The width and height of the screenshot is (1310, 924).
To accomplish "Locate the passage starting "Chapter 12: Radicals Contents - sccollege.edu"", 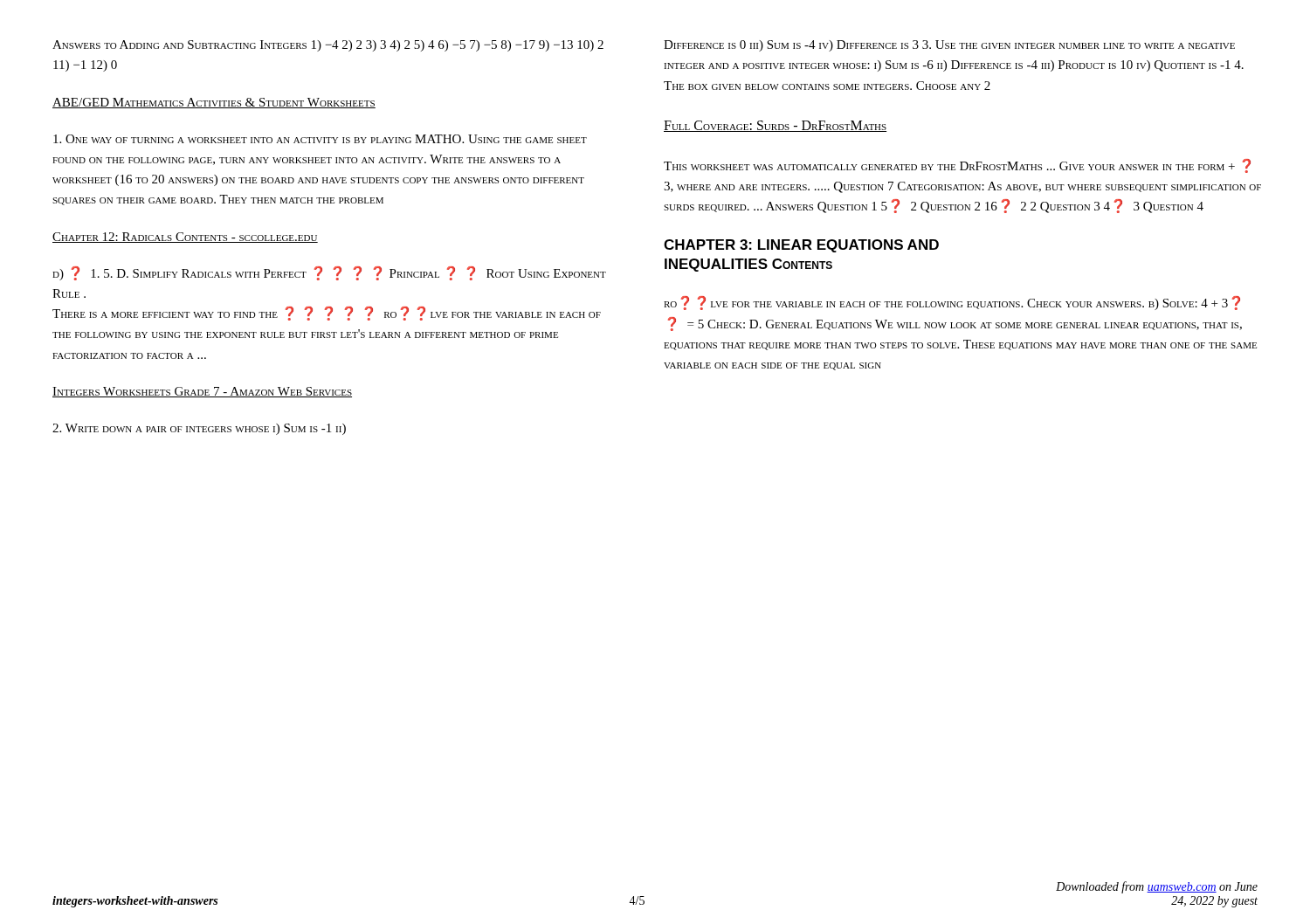I will 185,236.
